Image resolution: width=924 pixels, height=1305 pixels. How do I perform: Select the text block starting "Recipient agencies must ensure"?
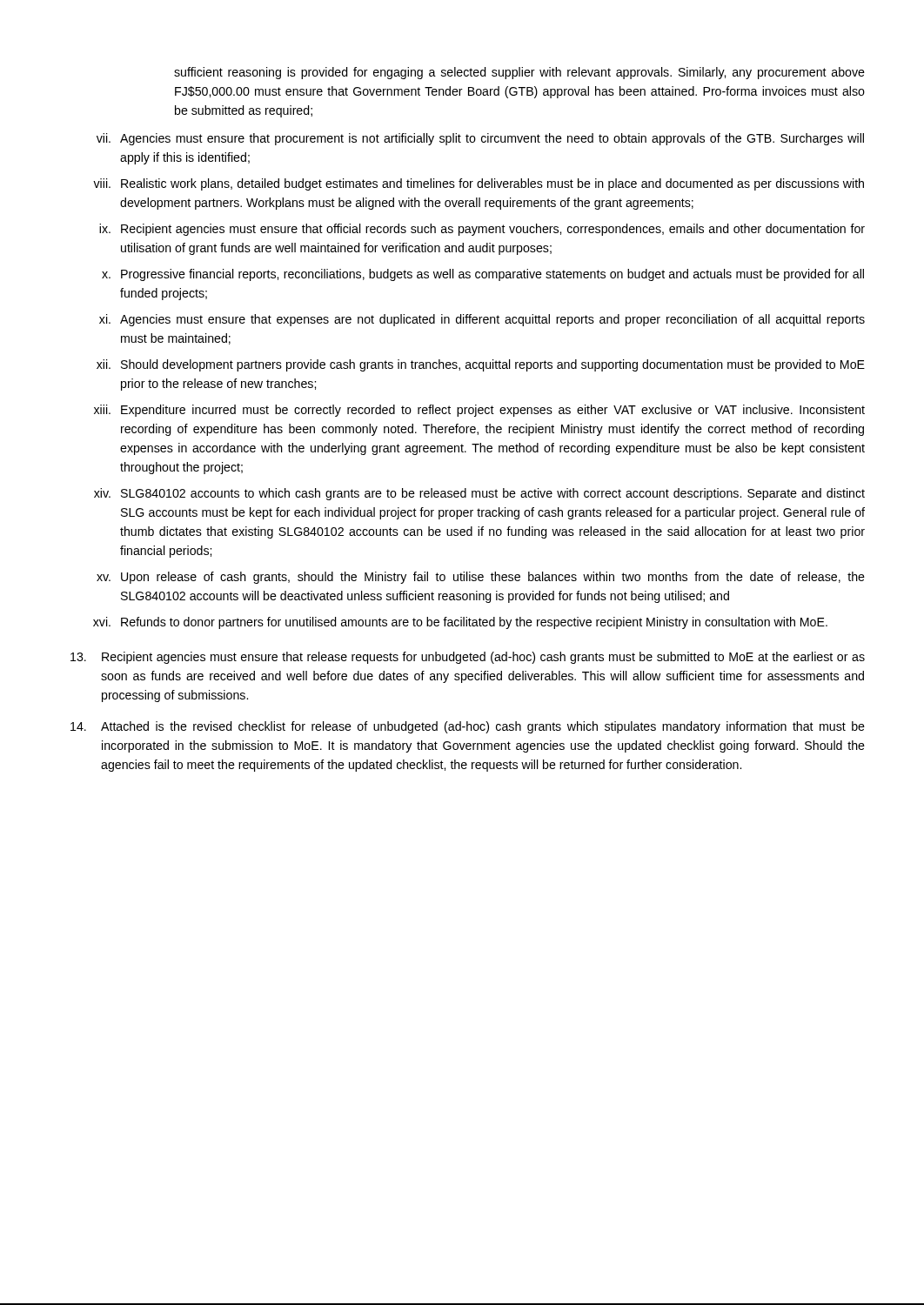tap(467, 676)
